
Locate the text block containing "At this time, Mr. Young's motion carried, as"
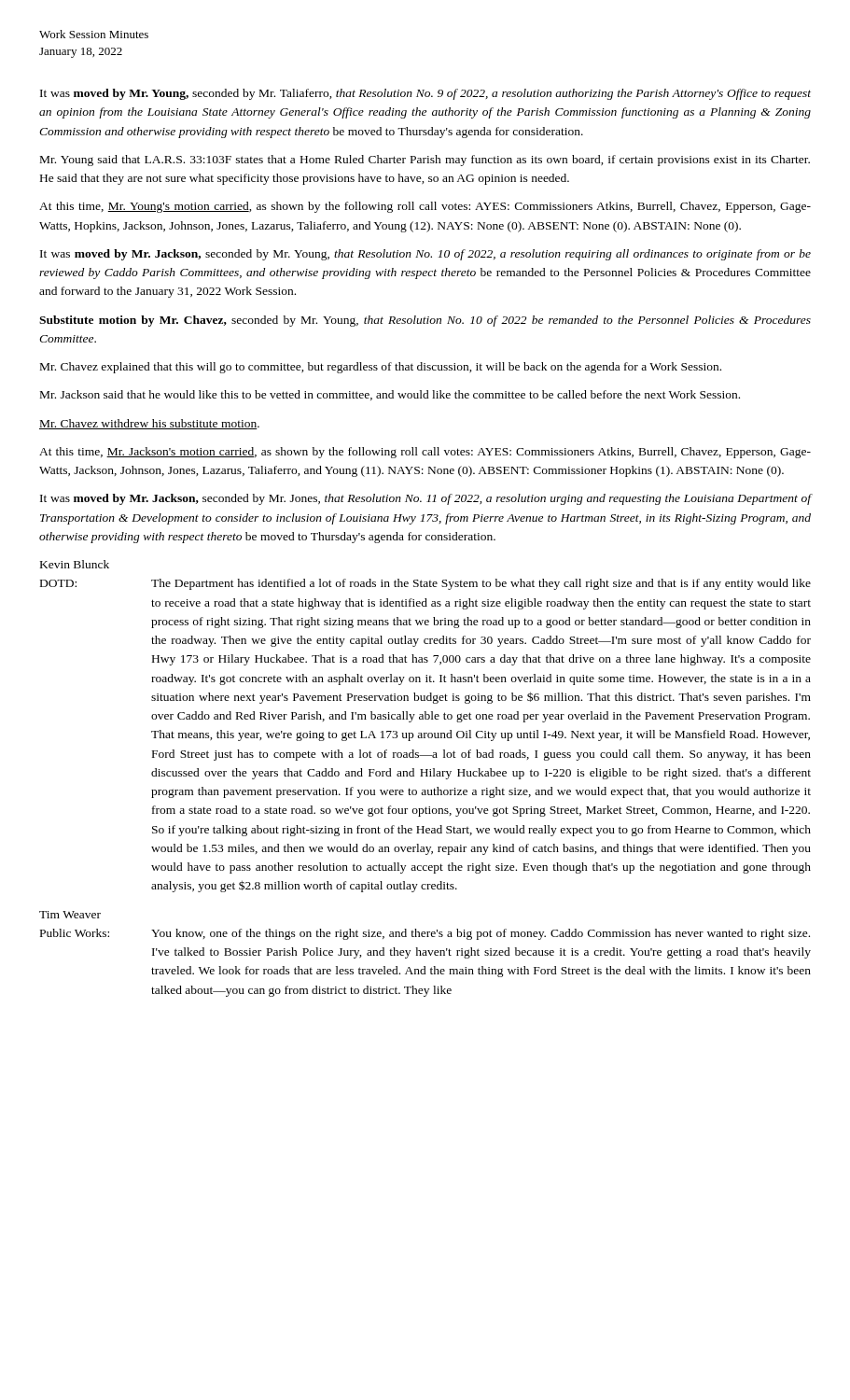click(x=425, y=216)
